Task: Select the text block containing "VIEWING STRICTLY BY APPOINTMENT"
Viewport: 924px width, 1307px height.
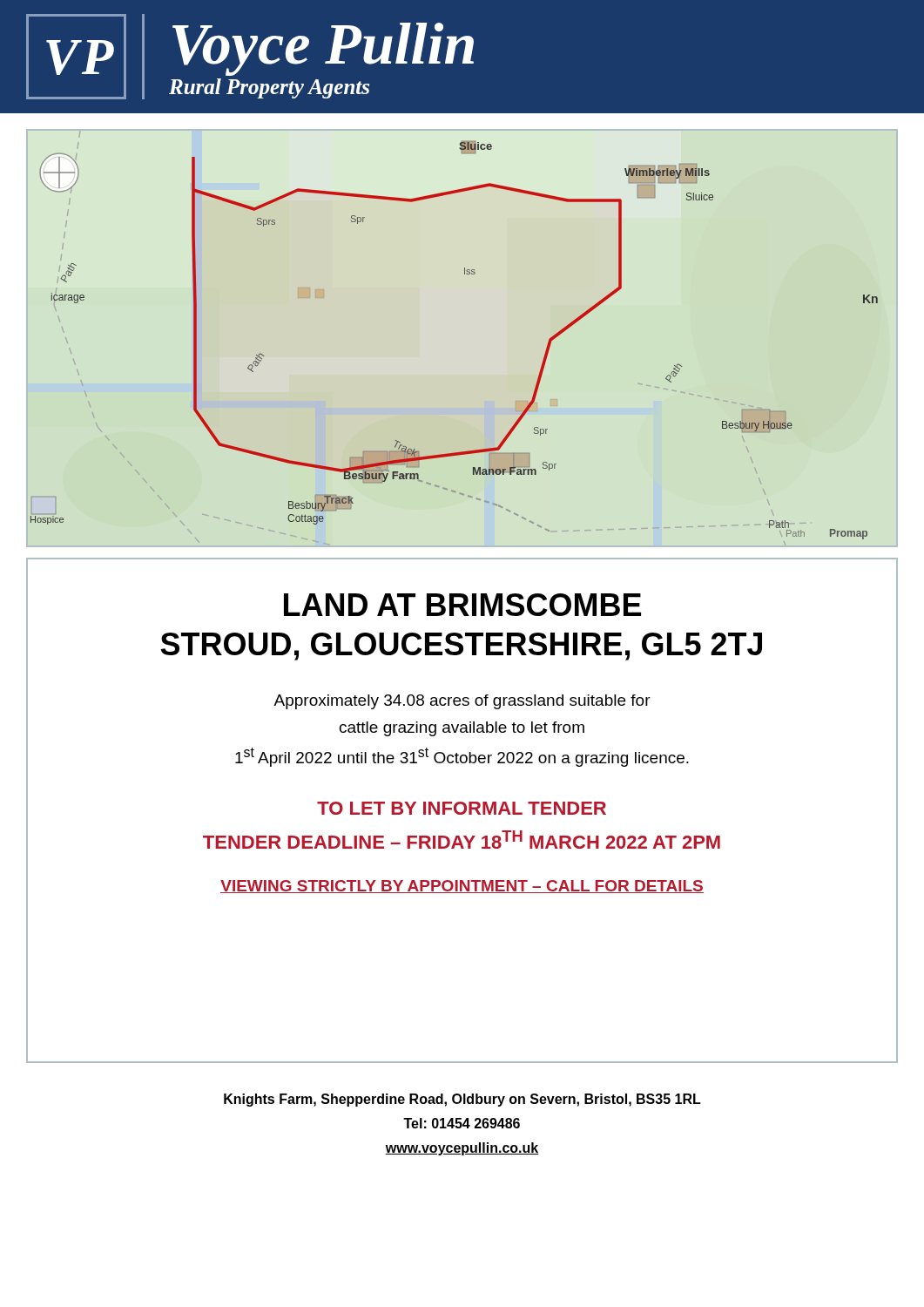Action: tap(462, 886)
